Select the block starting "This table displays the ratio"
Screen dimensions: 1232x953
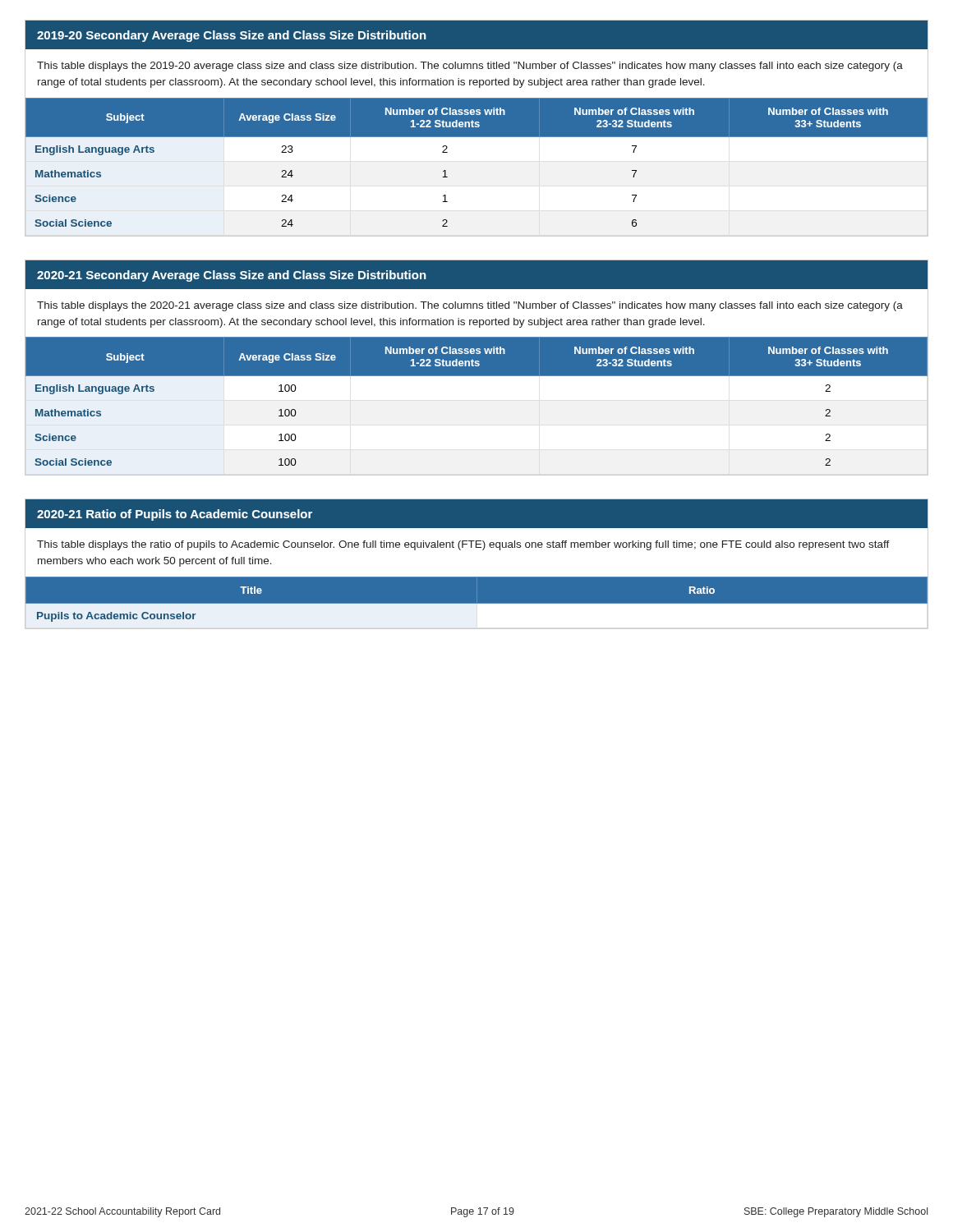point(463,552)
